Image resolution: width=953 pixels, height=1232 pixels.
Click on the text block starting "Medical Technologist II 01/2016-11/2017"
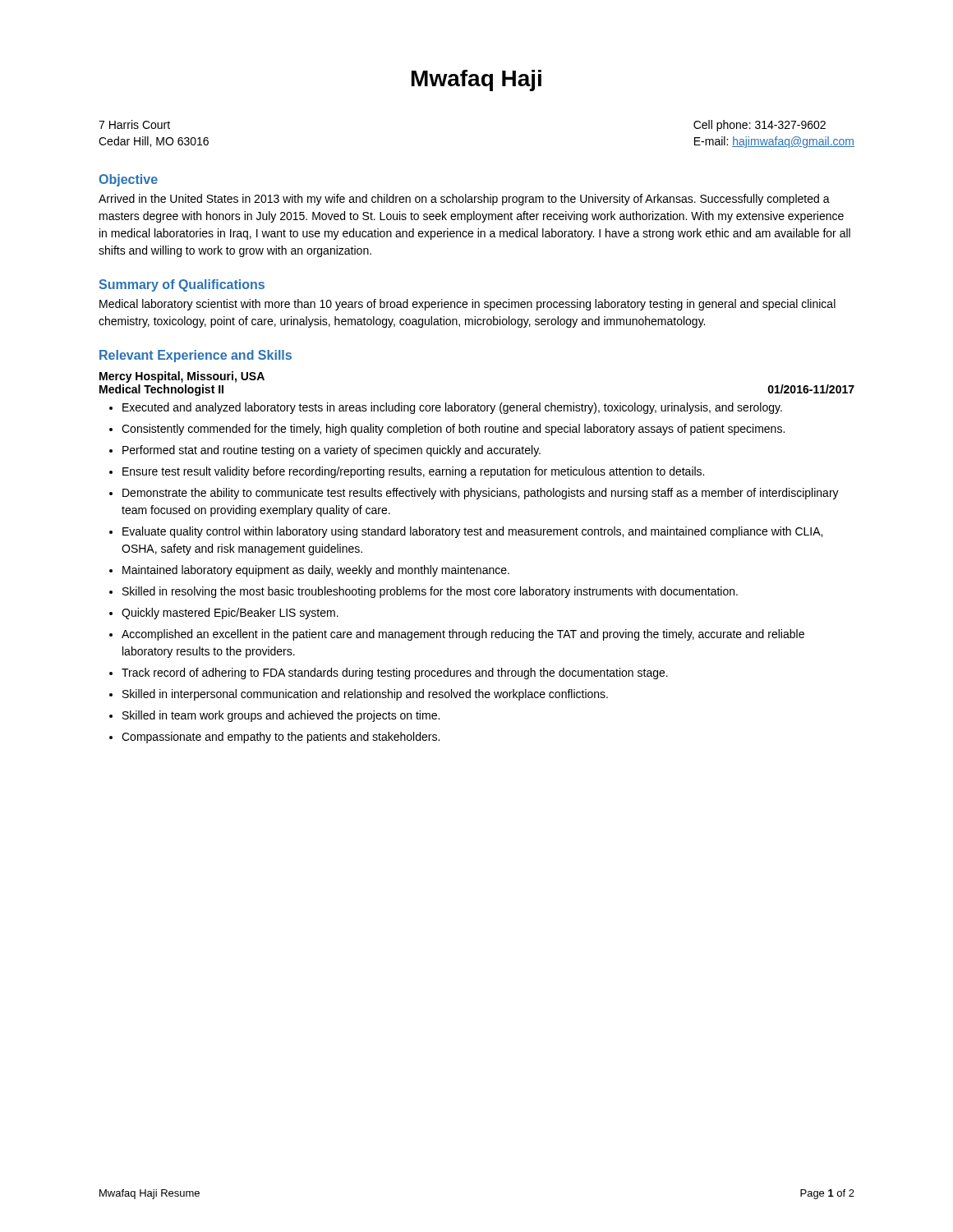(x=159, y=389)
